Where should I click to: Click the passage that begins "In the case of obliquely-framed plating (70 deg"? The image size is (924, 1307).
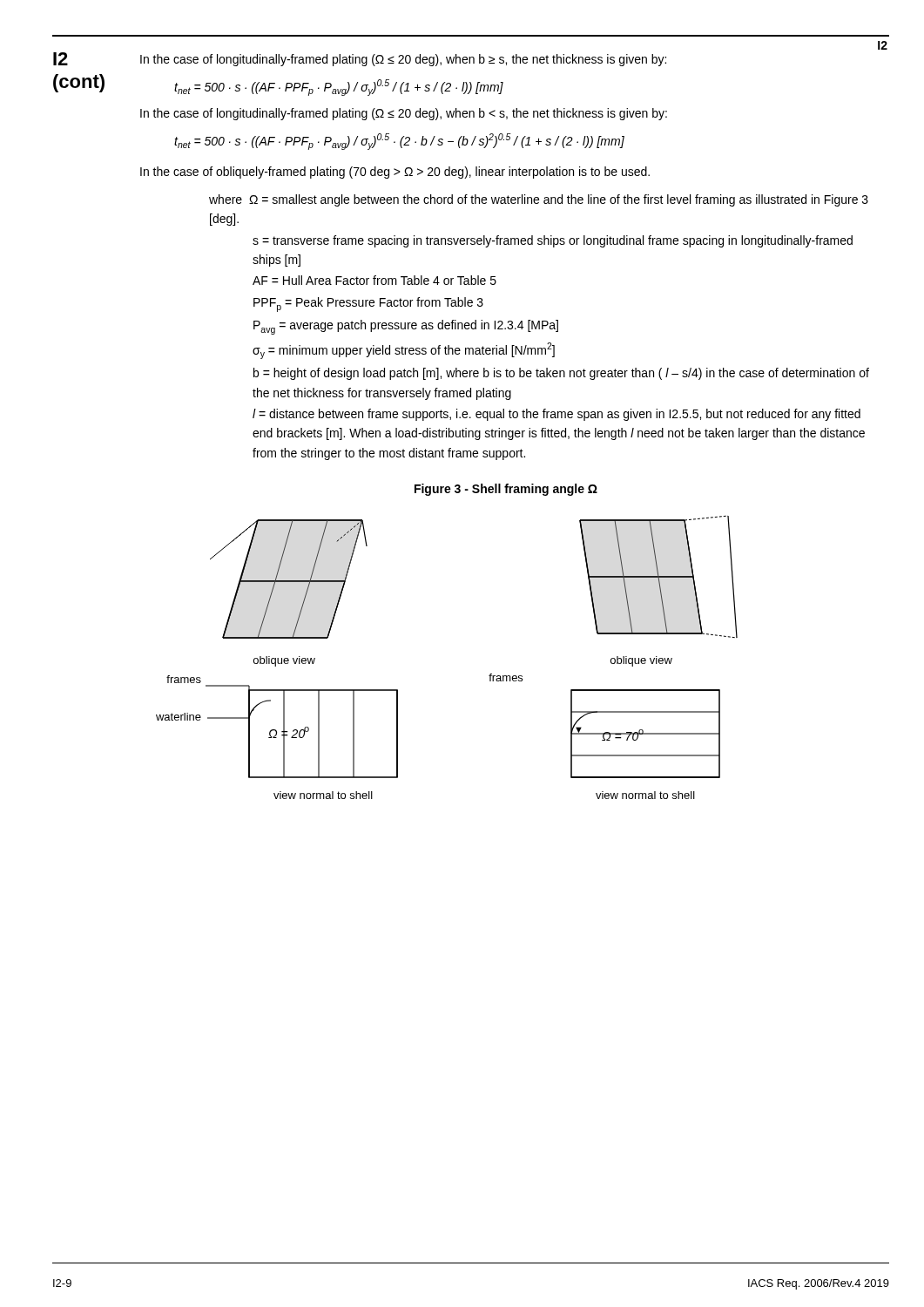[395, 172]
